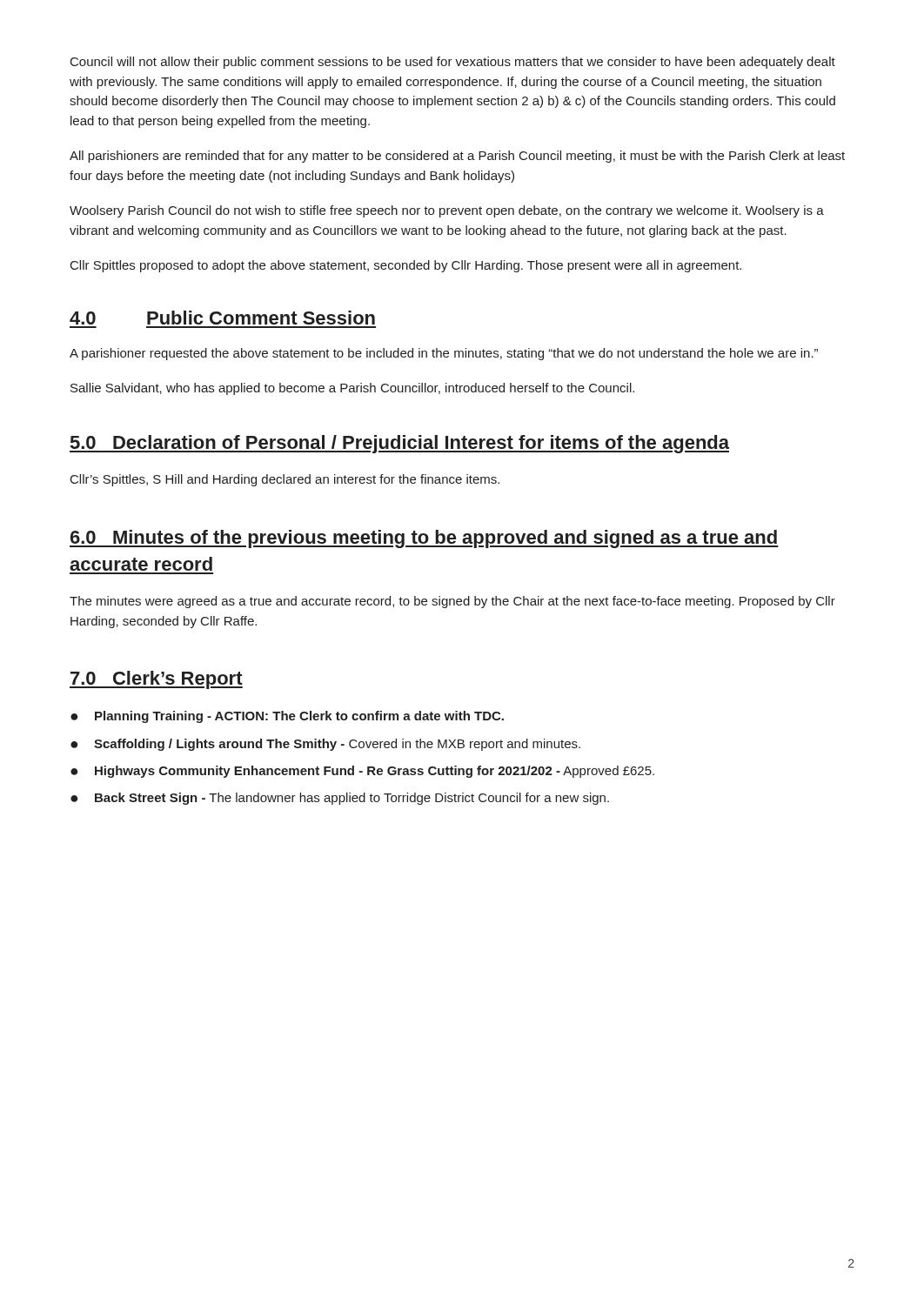Locate the section header containing "5.0 Declaration of Personal / Prejudicial Interest"
The height and width of the screenshot is (1305, 924).
click(462, 443)
